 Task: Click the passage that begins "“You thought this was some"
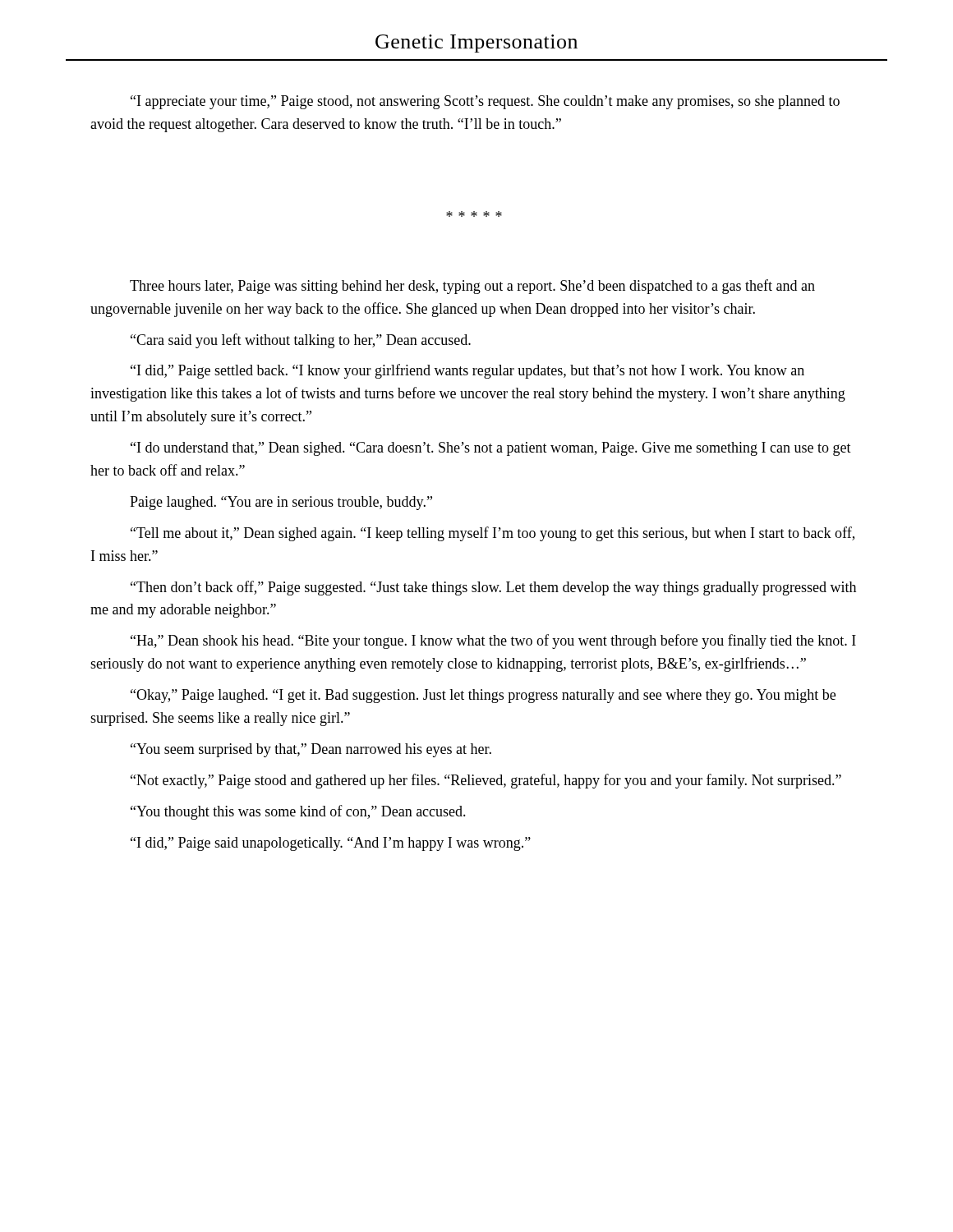pyautogui.click(x=298, y=811)
